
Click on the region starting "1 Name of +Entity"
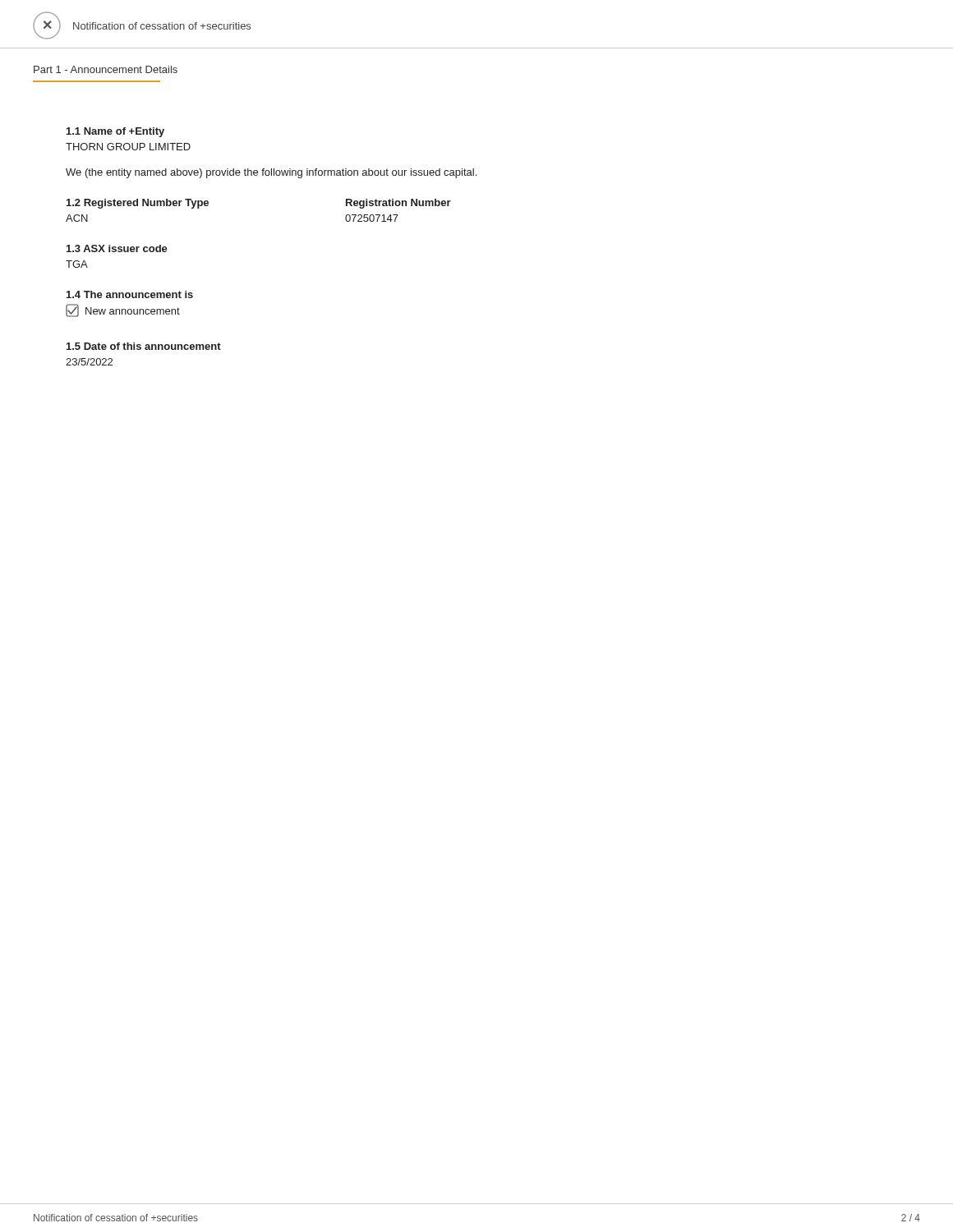(x=115, y=131)
